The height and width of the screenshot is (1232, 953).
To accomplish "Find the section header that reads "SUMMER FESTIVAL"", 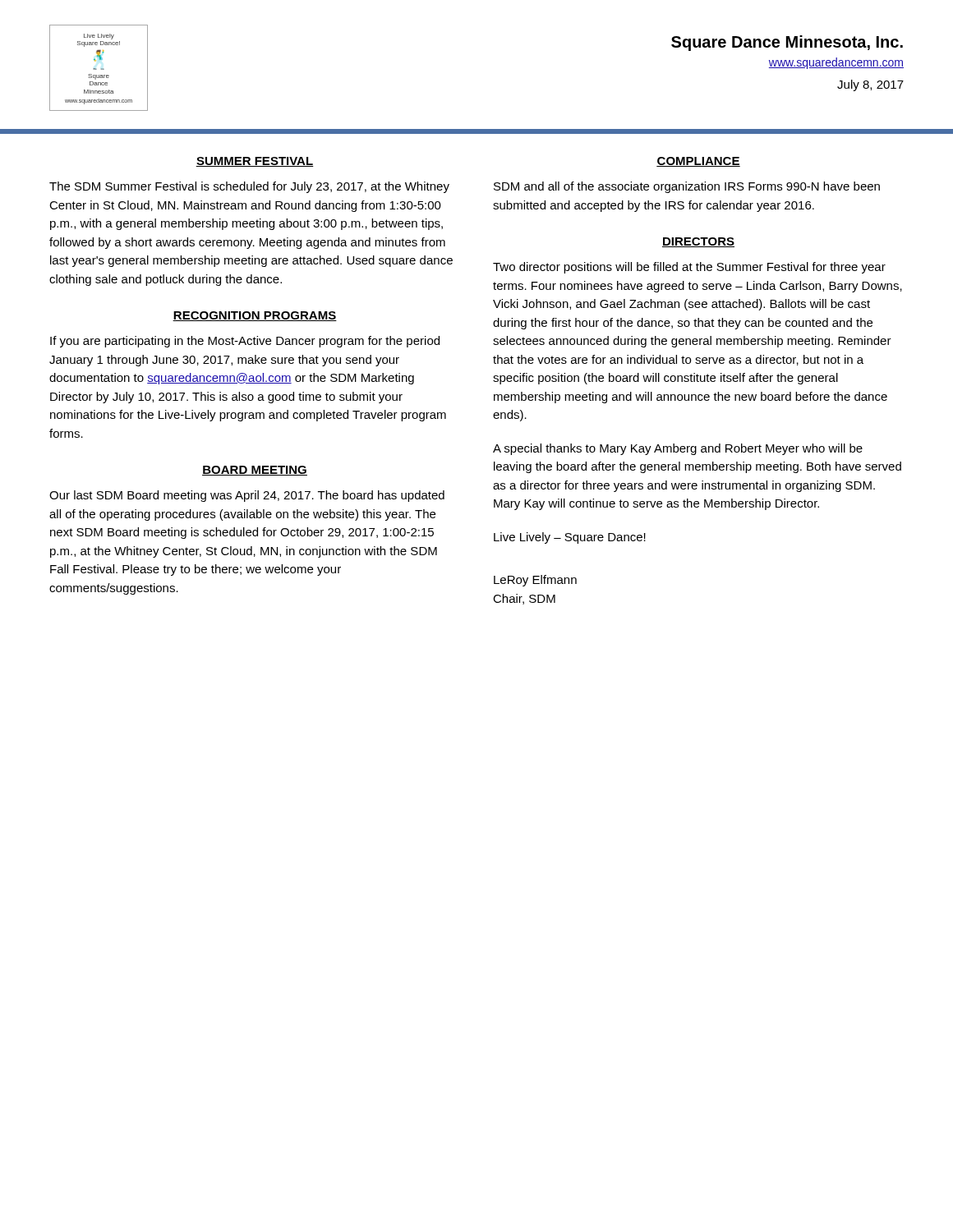I will pos(255,161).
